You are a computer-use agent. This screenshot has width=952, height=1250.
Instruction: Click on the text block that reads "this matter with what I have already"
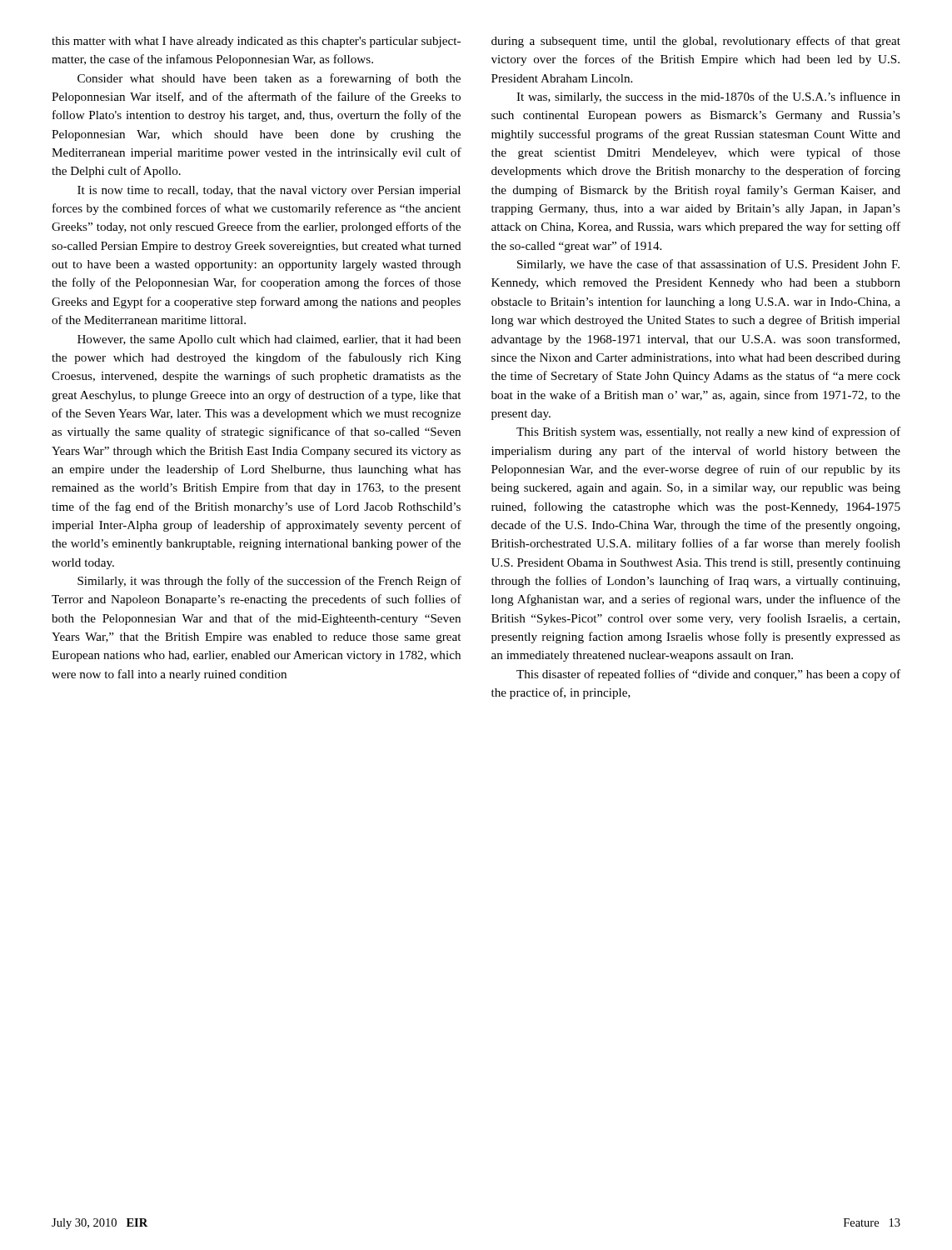tap(256, 358)
